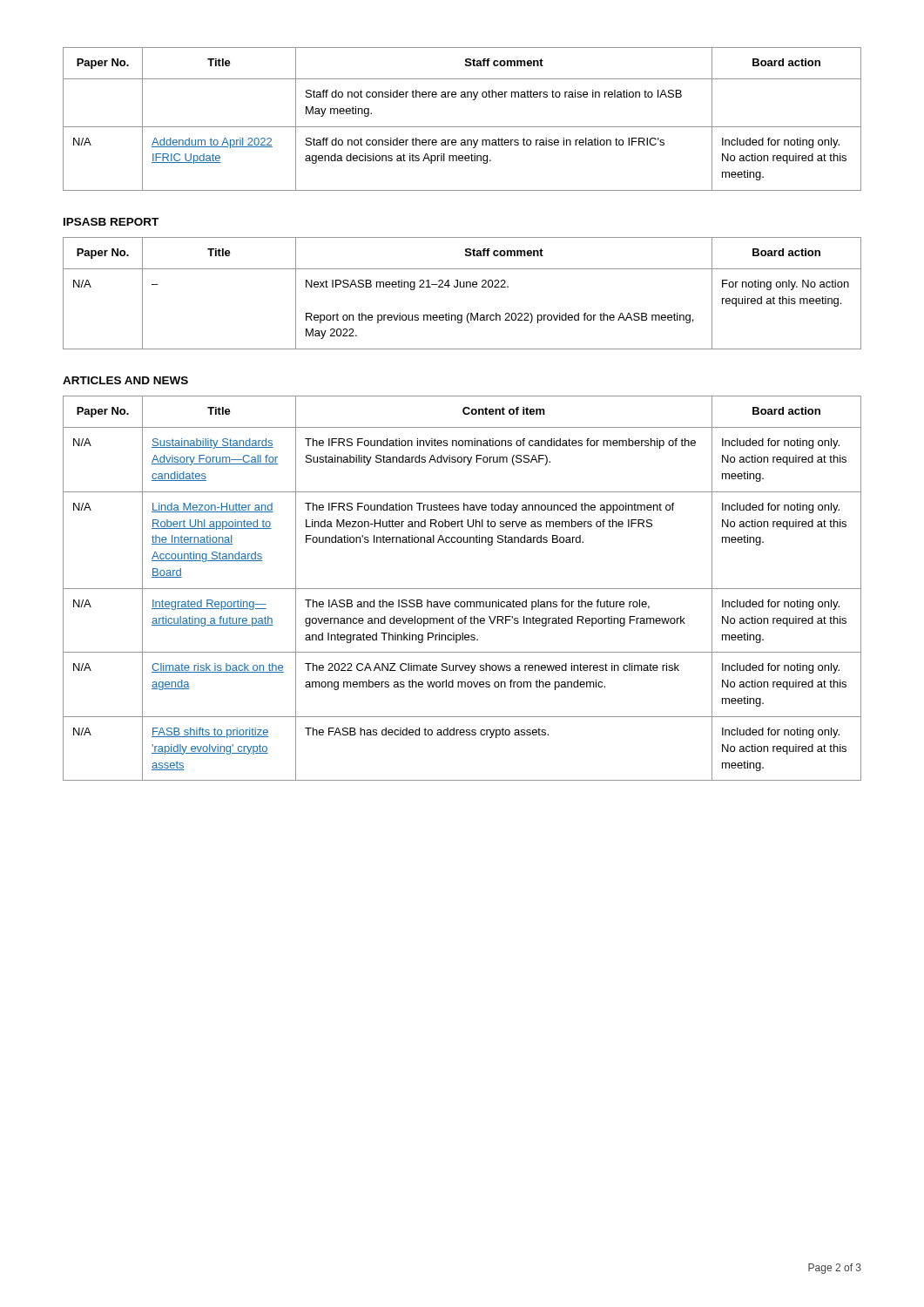The height and width of the screenshot is (1307, 924).
Task: Navigate to the region starting "IPSASB REPORT"
Action: tap(111, 222)
